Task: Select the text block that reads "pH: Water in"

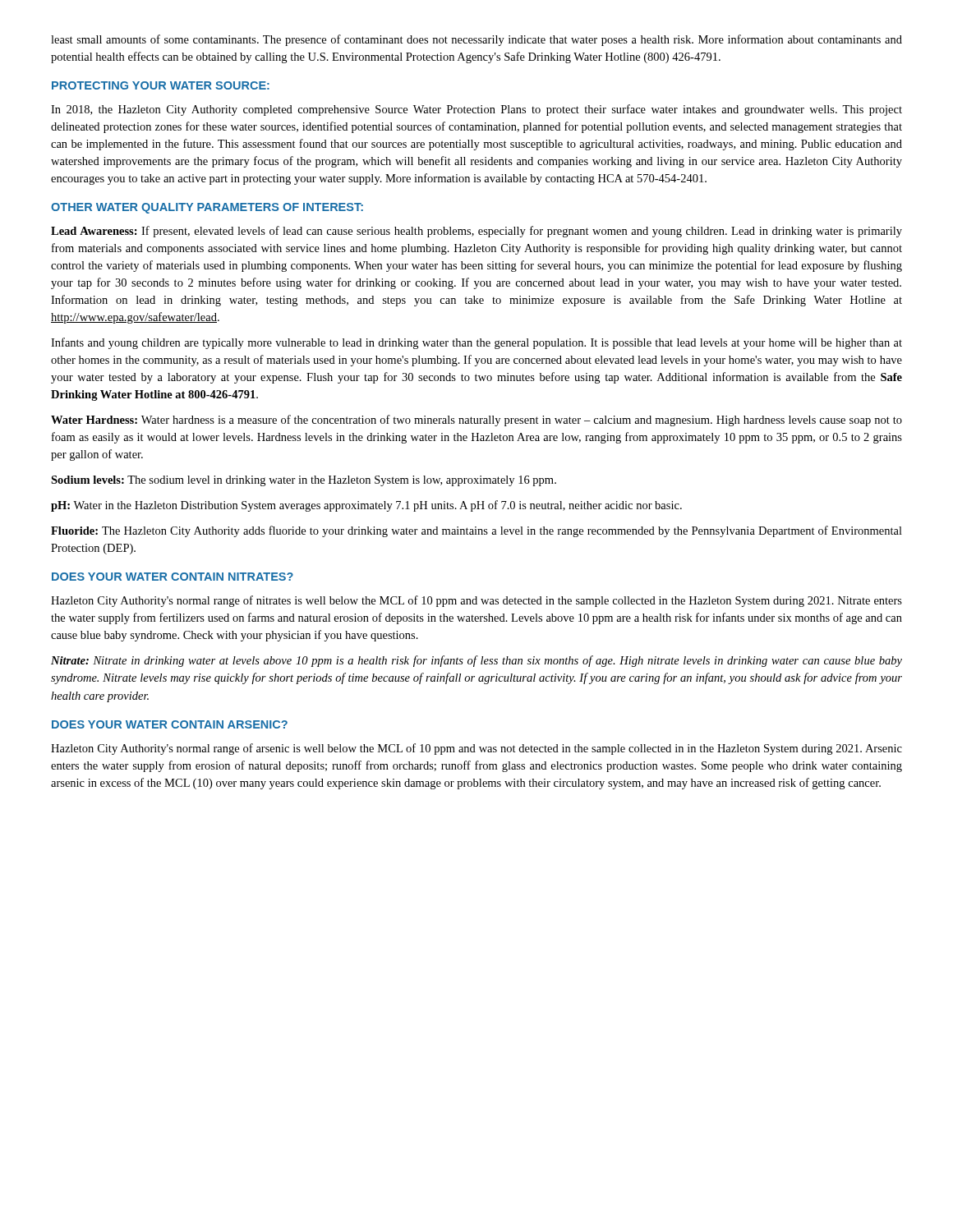Action: point(476,506)
